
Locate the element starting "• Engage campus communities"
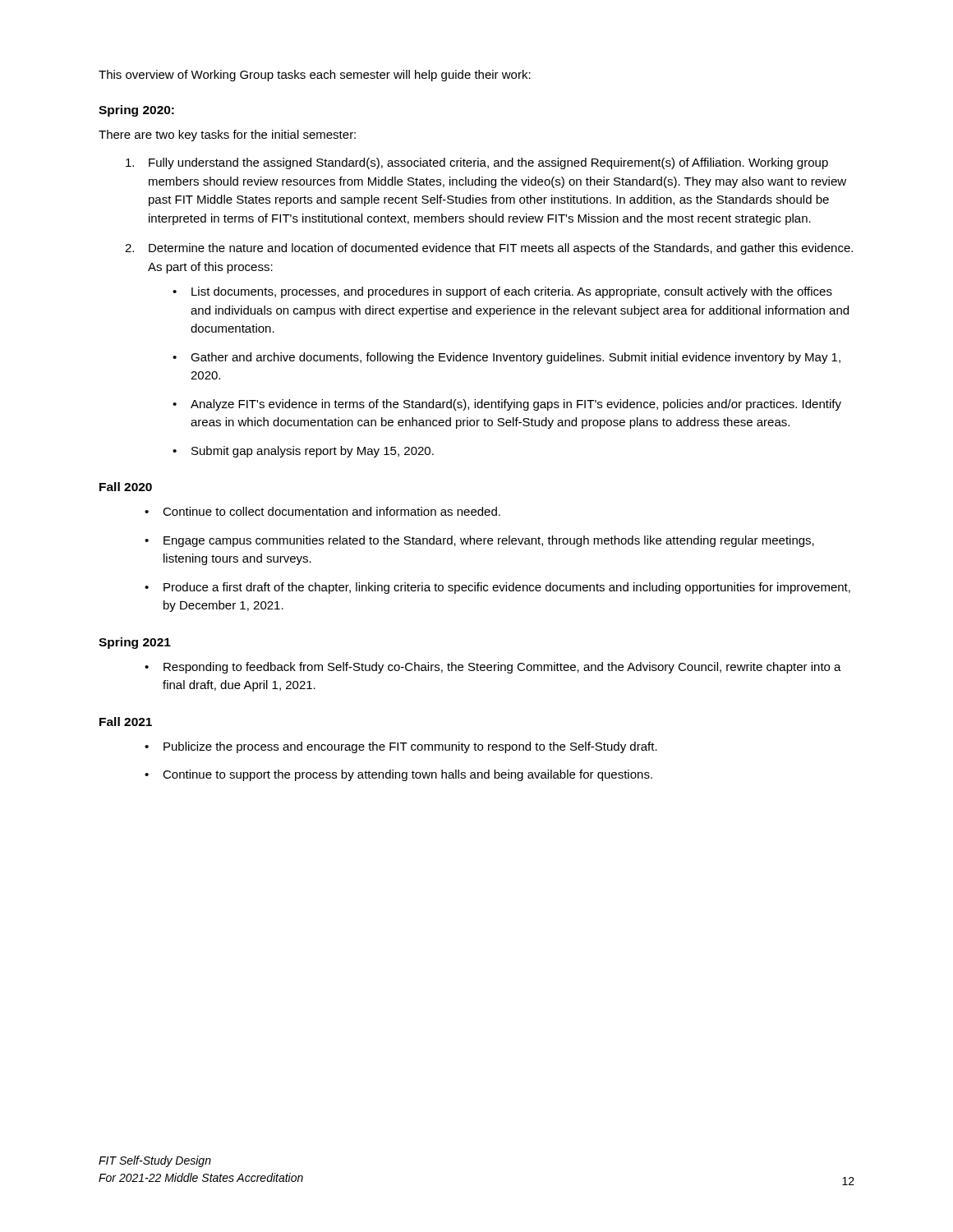(500, 549)
